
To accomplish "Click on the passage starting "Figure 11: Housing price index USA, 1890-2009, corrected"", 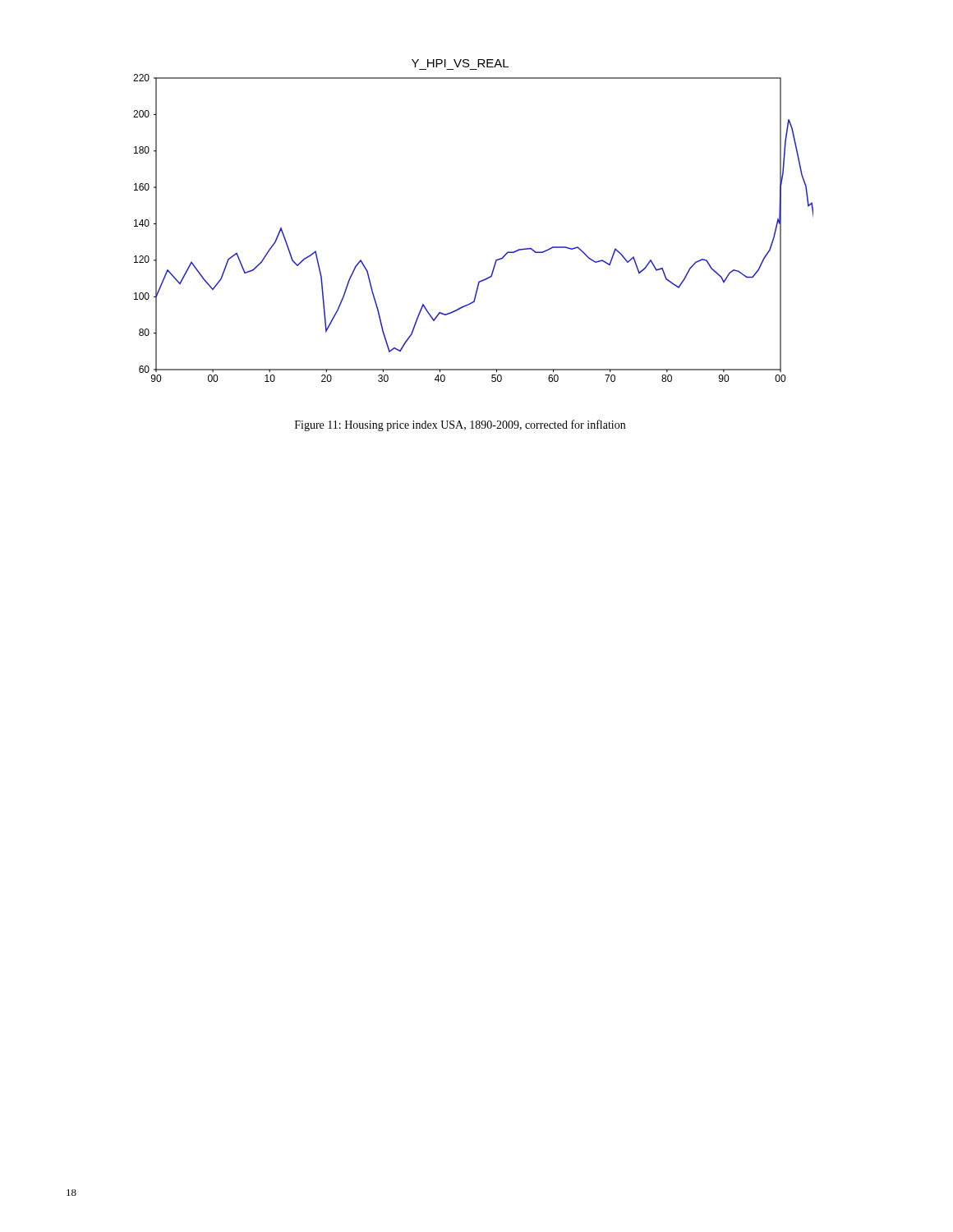I will 460,425.
